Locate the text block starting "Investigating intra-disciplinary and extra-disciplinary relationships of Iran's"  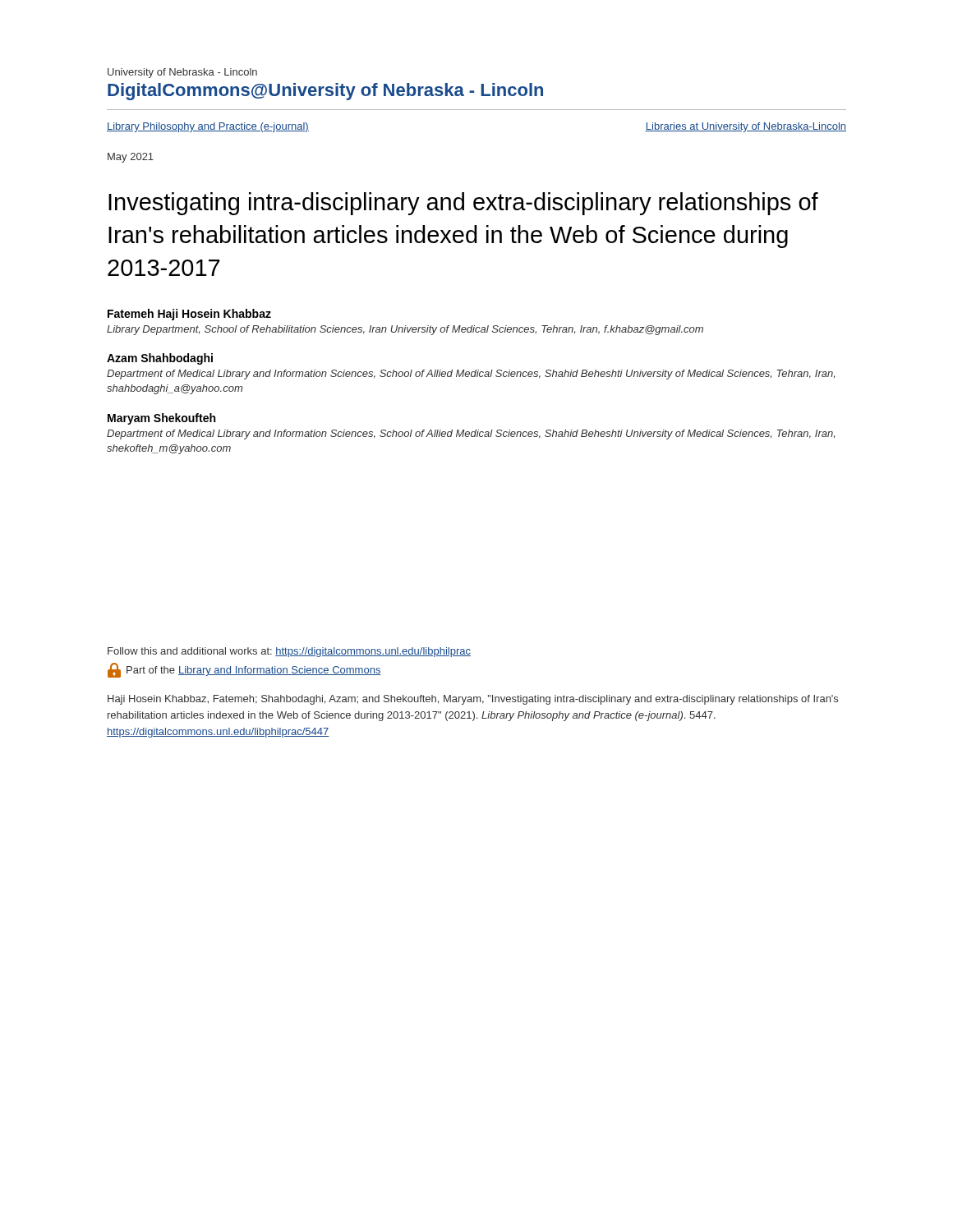tap(462, 235)
